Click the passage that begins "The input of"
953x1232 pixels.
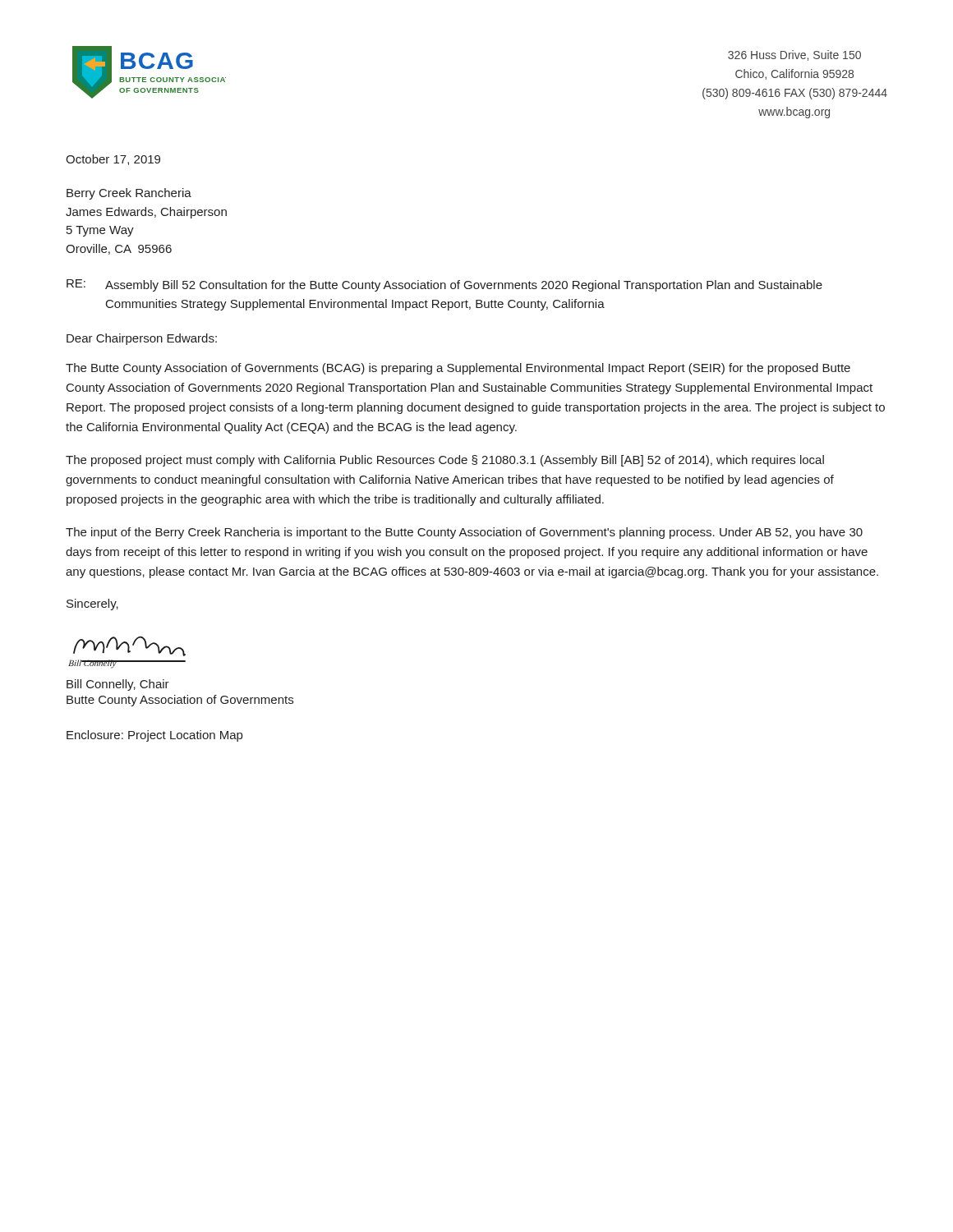coord(472,552)
